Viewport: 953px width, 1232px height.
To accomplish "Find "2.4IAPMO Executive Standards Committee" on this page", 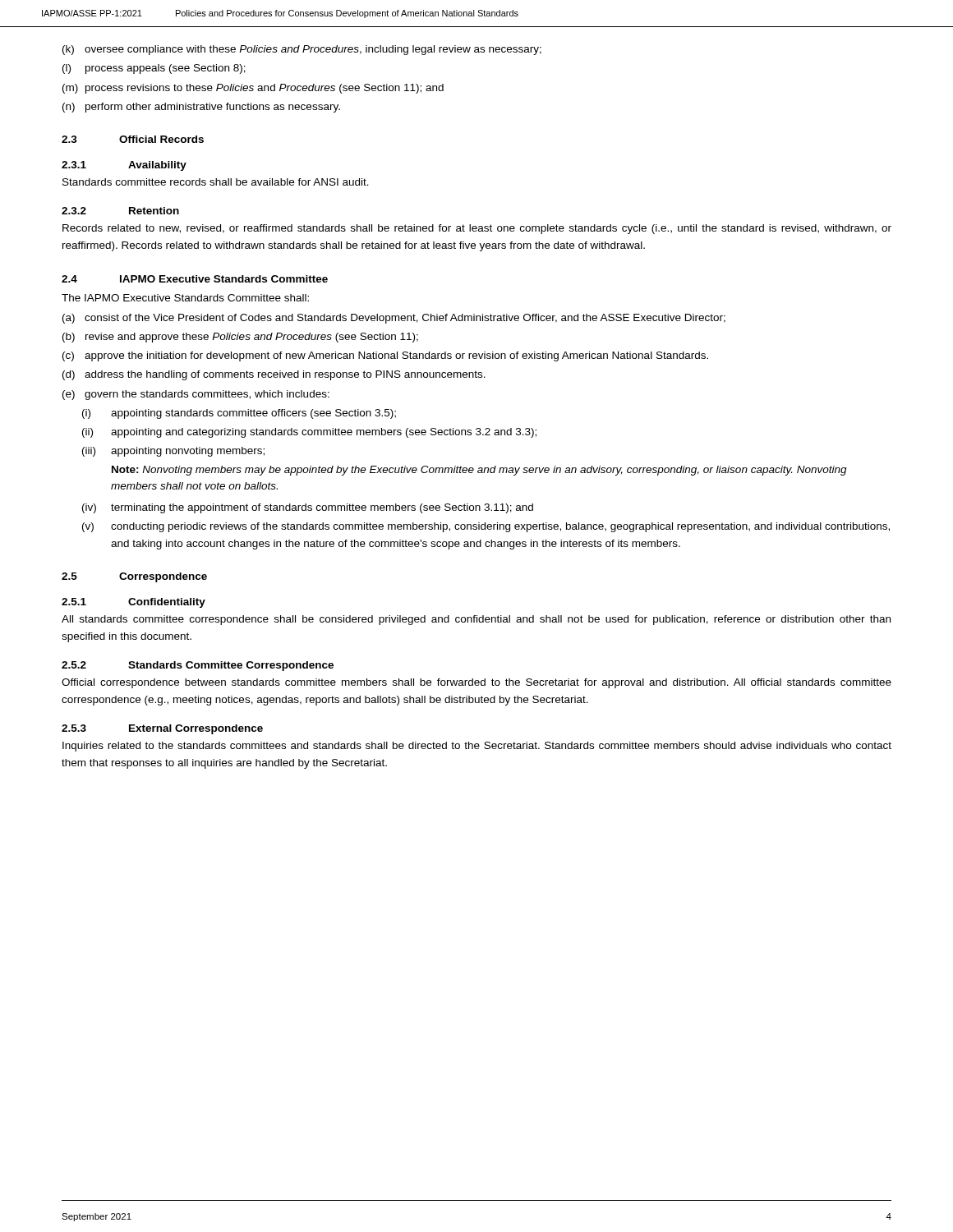I will coord(195,279).
